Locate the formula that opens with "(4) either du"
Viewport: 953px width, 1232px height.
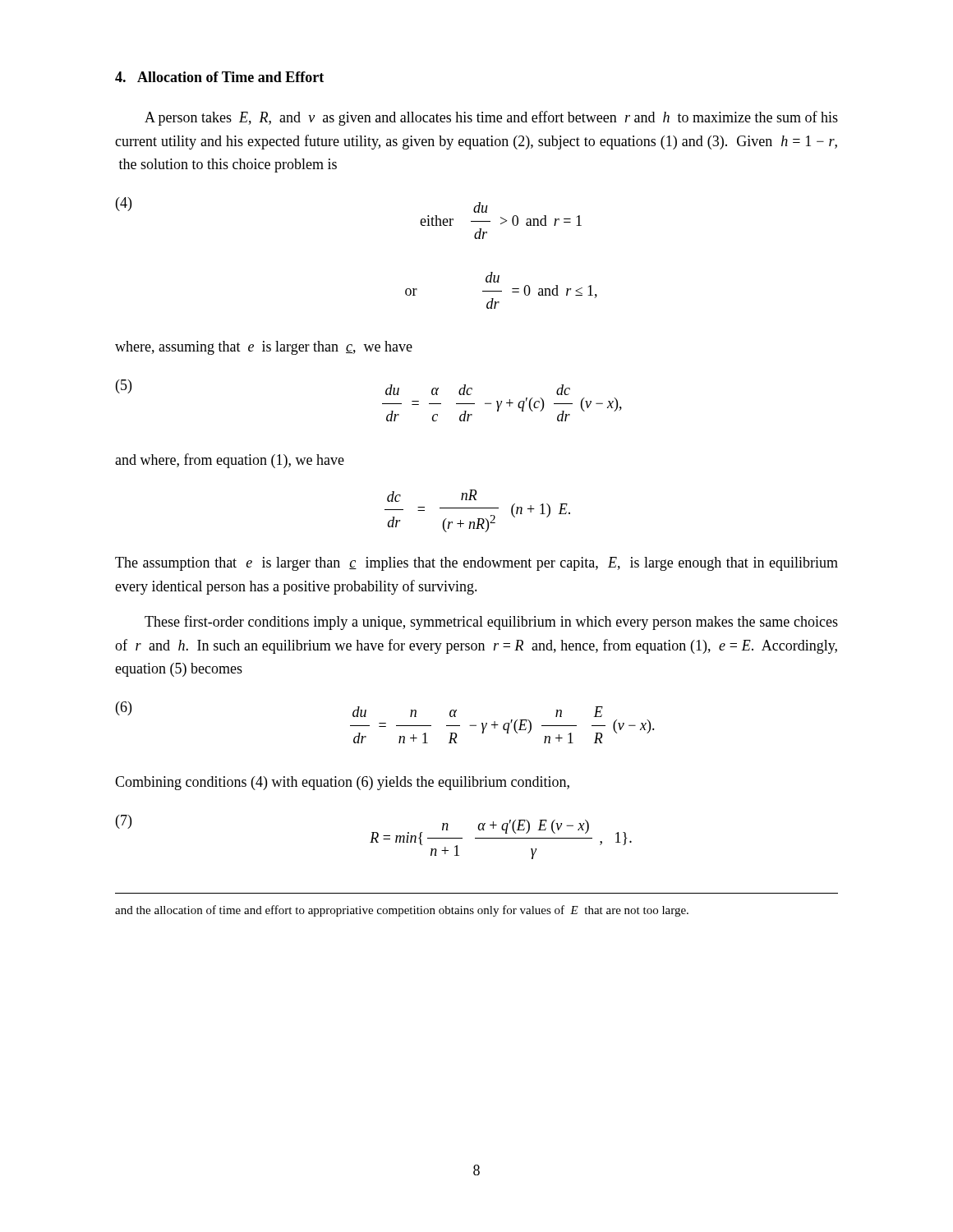point(124,205)
